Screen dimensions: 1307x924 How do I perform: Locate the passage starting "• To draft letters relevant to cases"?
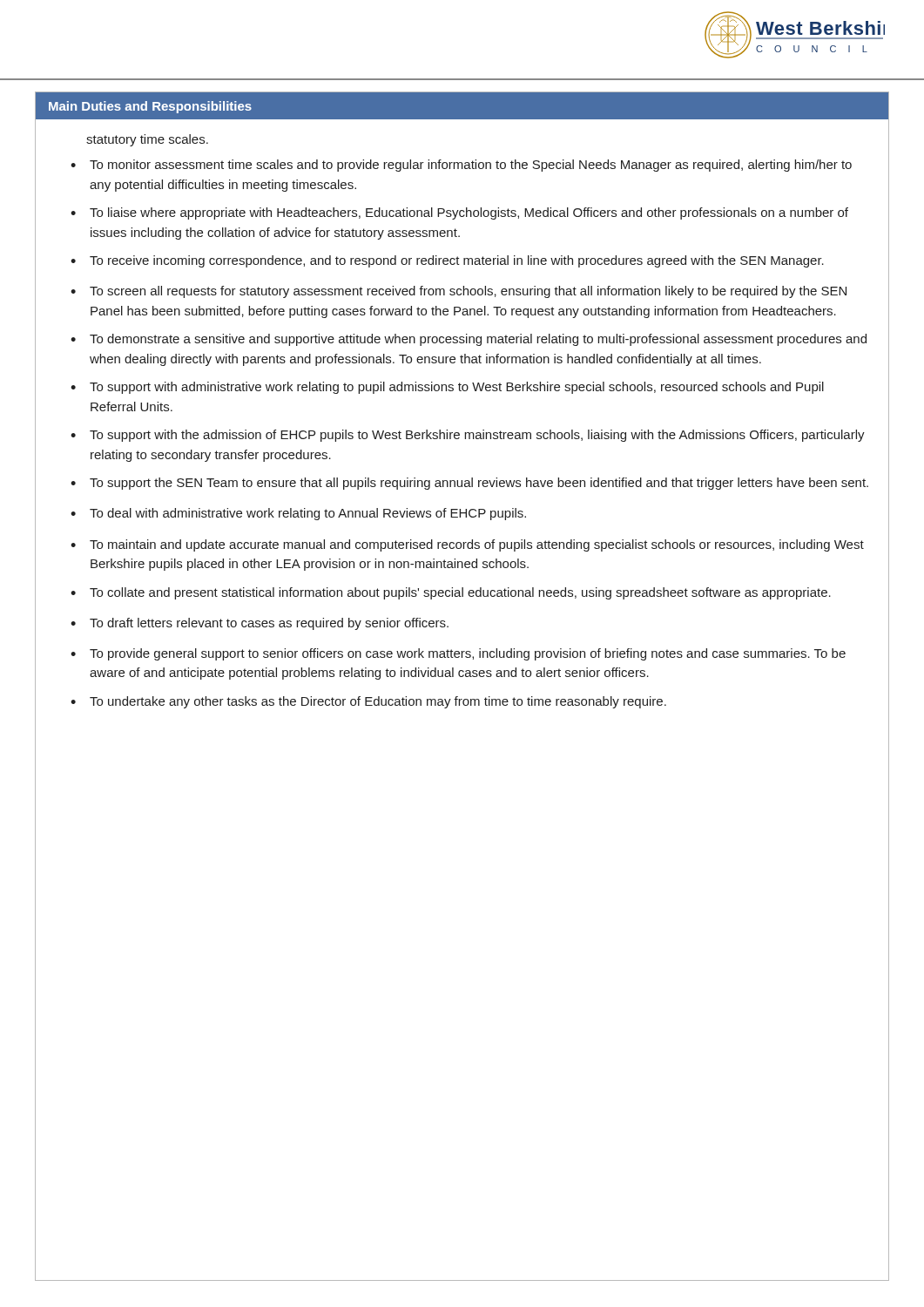tap(260, 624)
